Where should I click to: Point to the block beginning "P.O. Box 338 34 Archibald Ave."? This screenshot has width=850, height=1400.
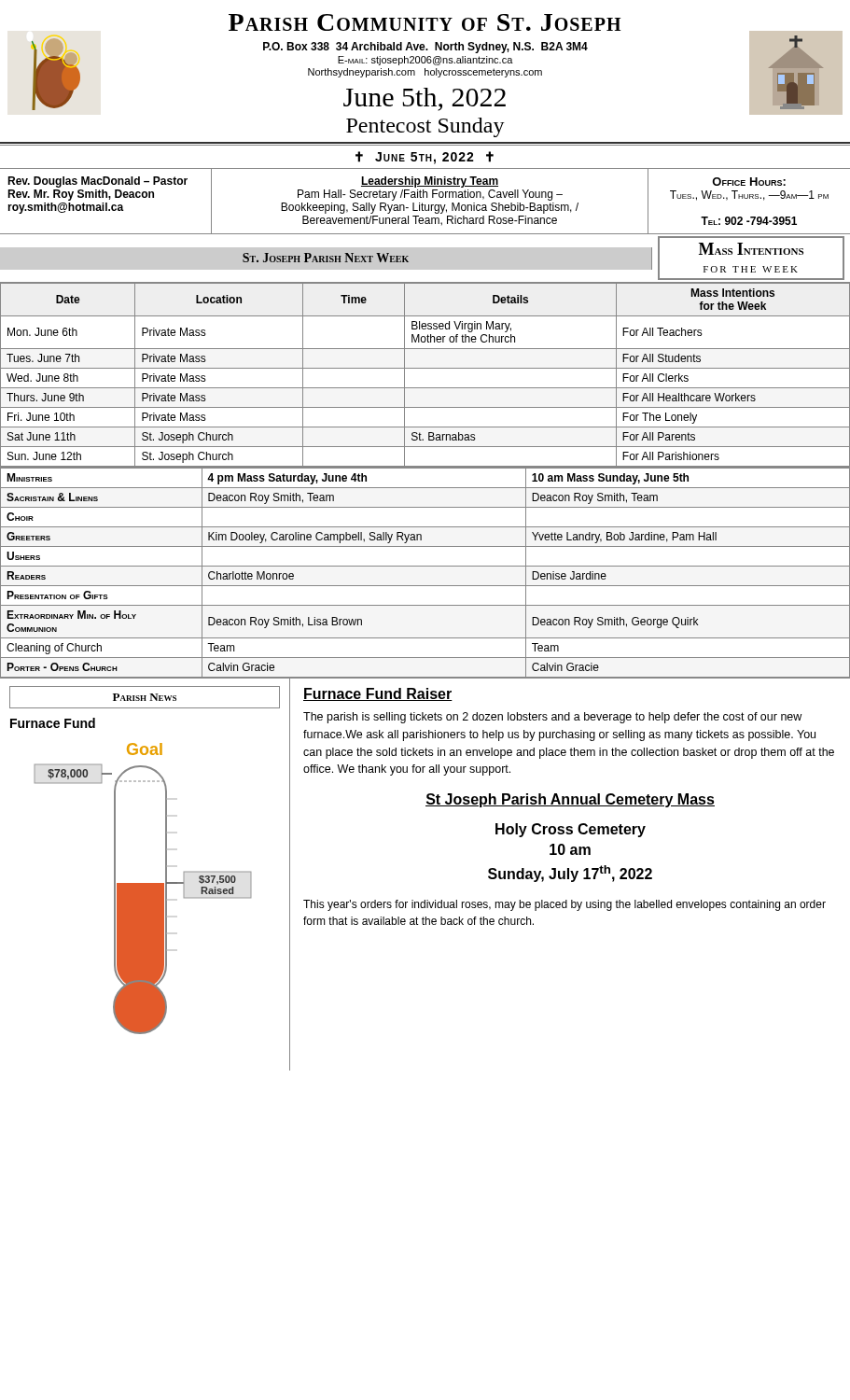425,47
